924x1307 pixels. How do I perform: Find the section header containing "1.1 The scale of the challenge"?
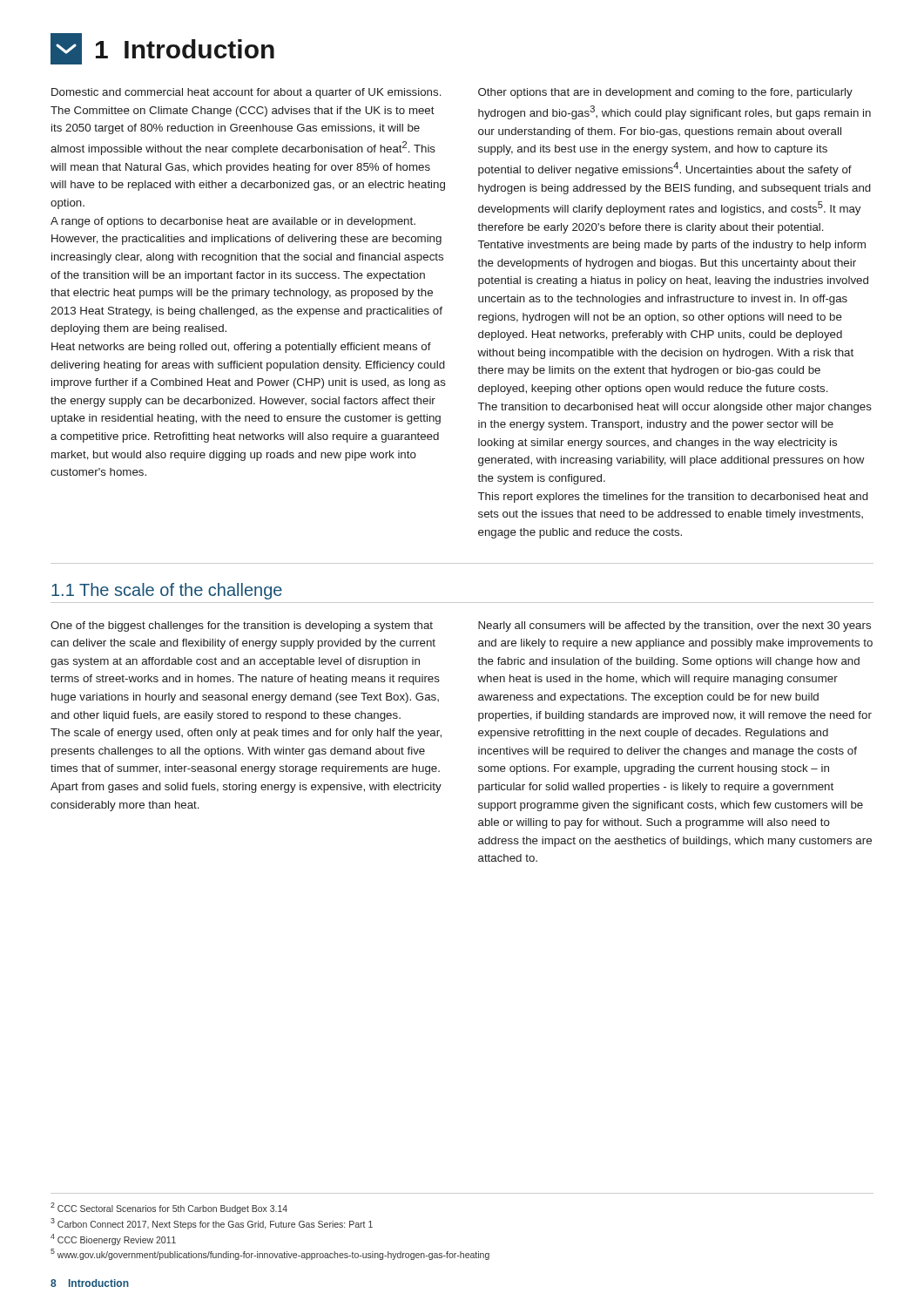tap(167, 591)
